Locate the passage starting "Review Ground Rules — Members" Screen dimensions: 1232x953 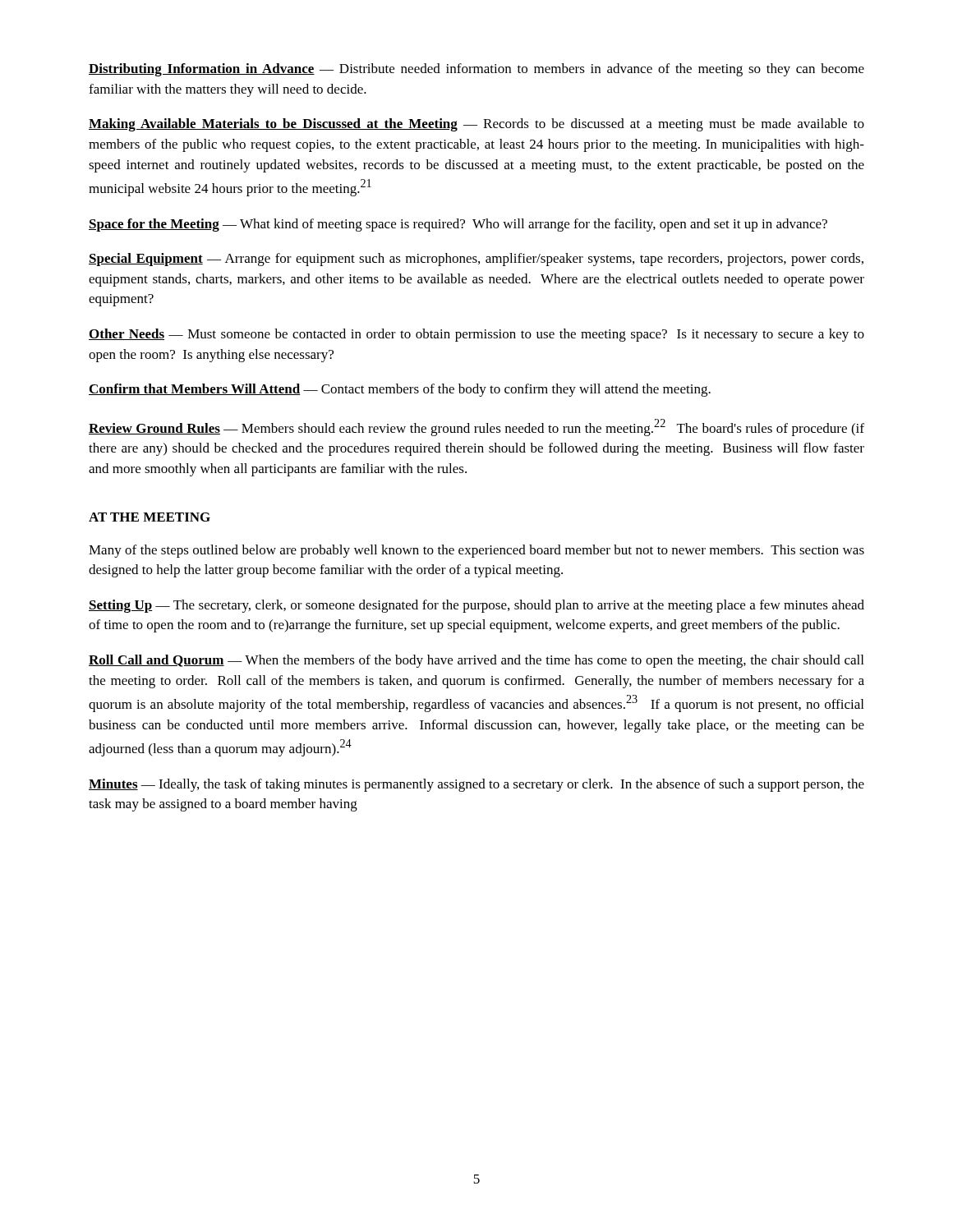476,446
